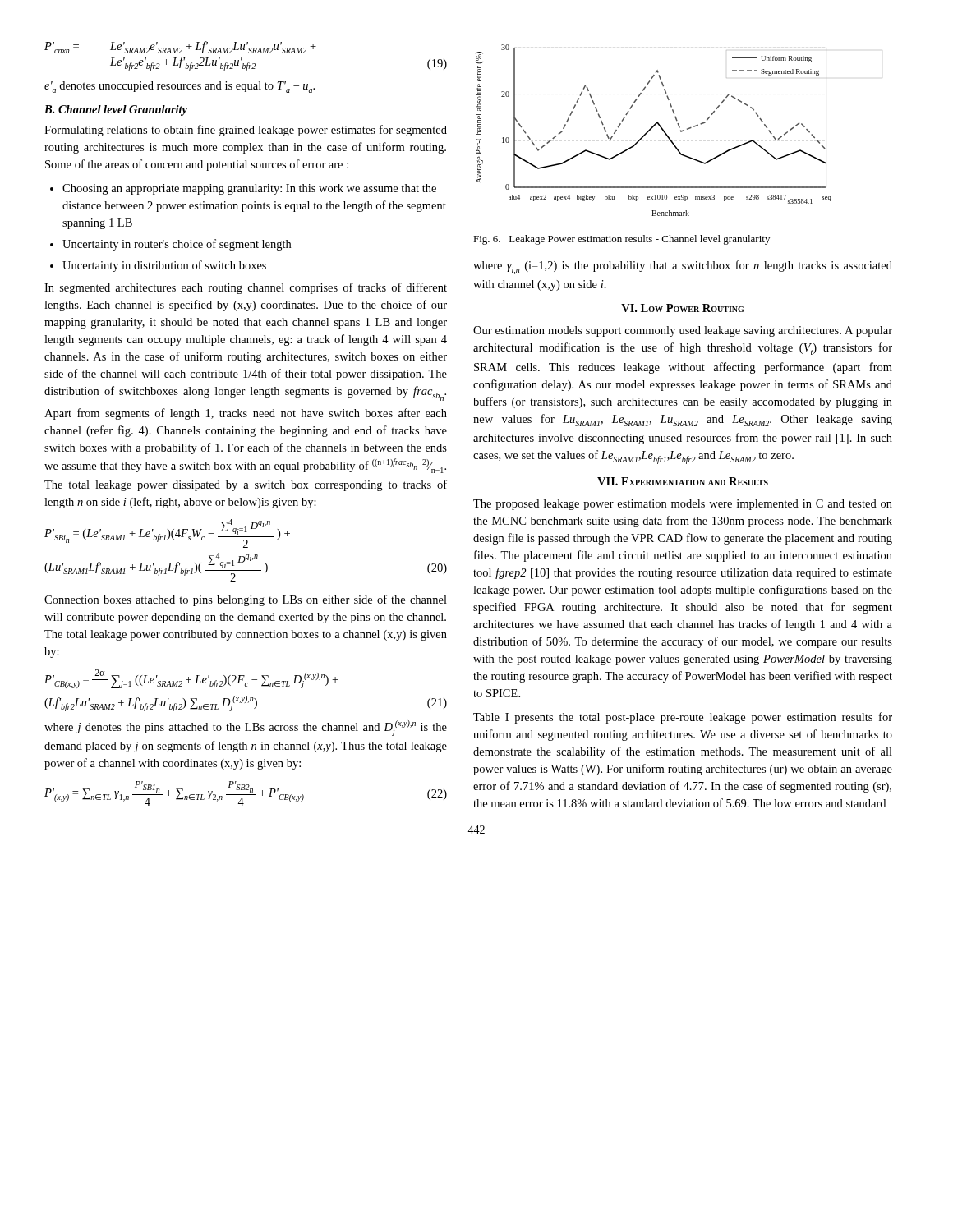Locate the formula with the text "P'SBin = (Le'SRAM1 +"
Screen dimensions: 1232x953
(x=246, y=551)
